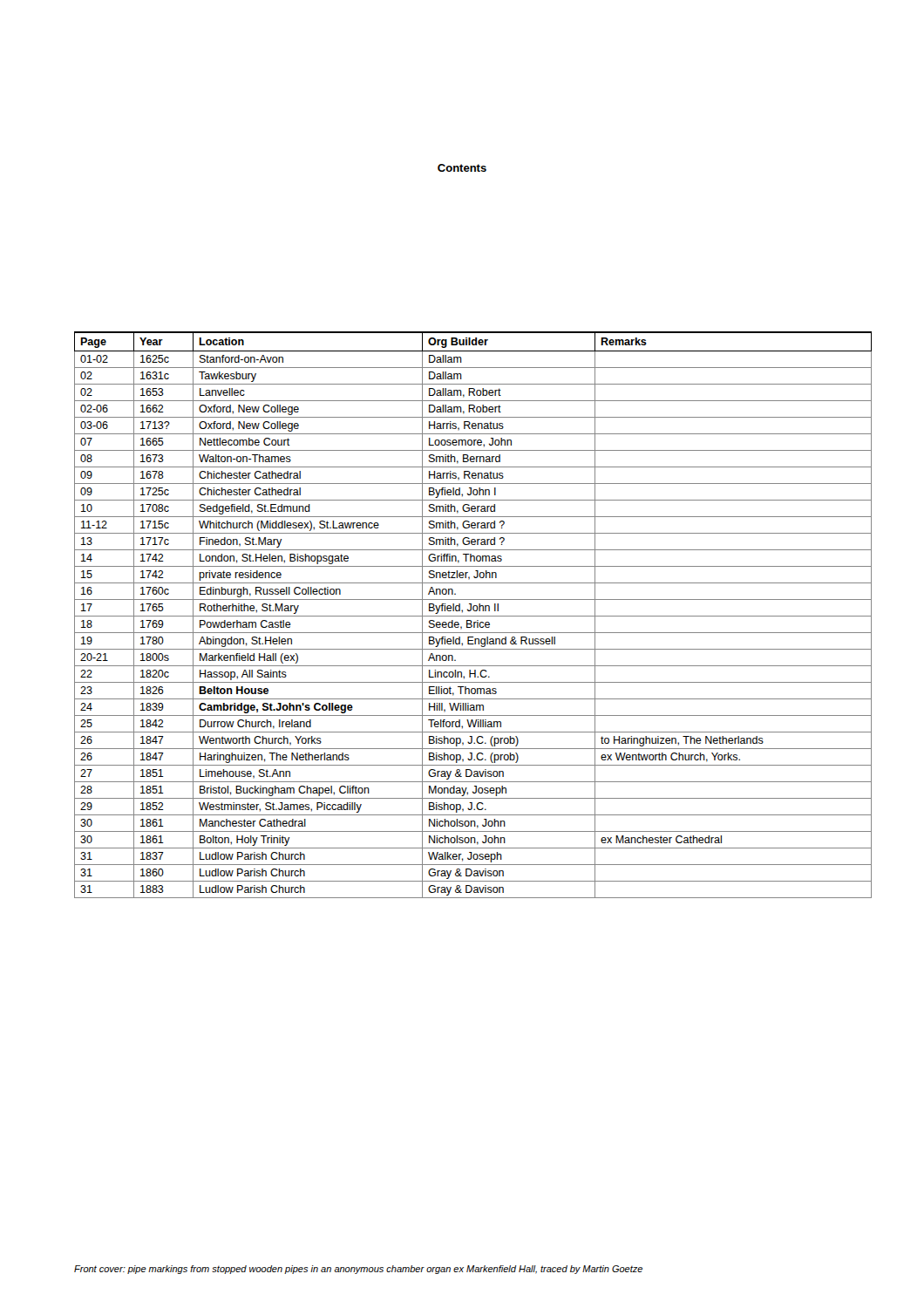This screenshot has width=924, height=1308.
Task: Select the footnote that reads "Front cover: pipe markings from"
Action: click(358, 1269)
